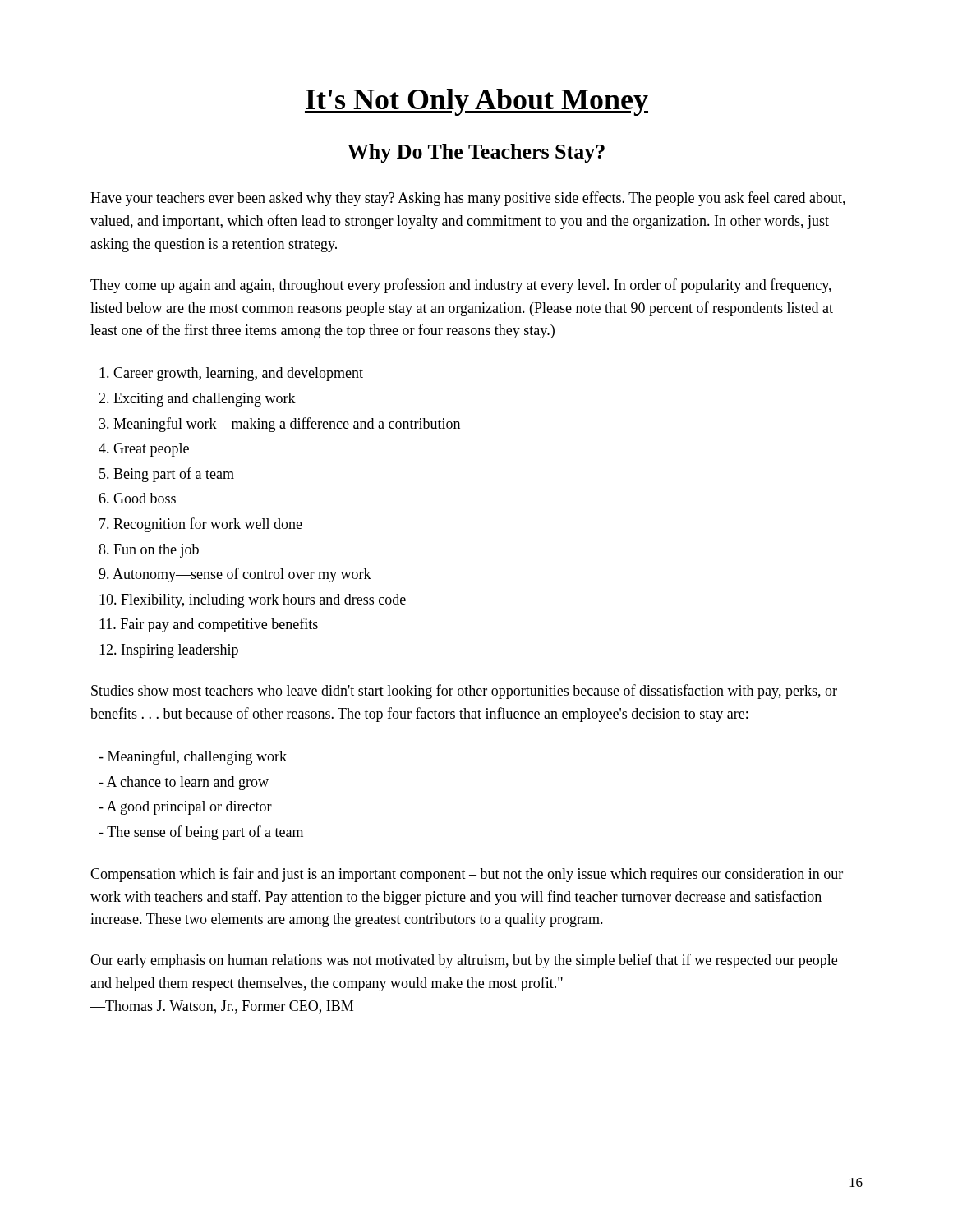
Task: Navigate to the block starting "It's Not Only About Money"
Action: pos(476,99)
